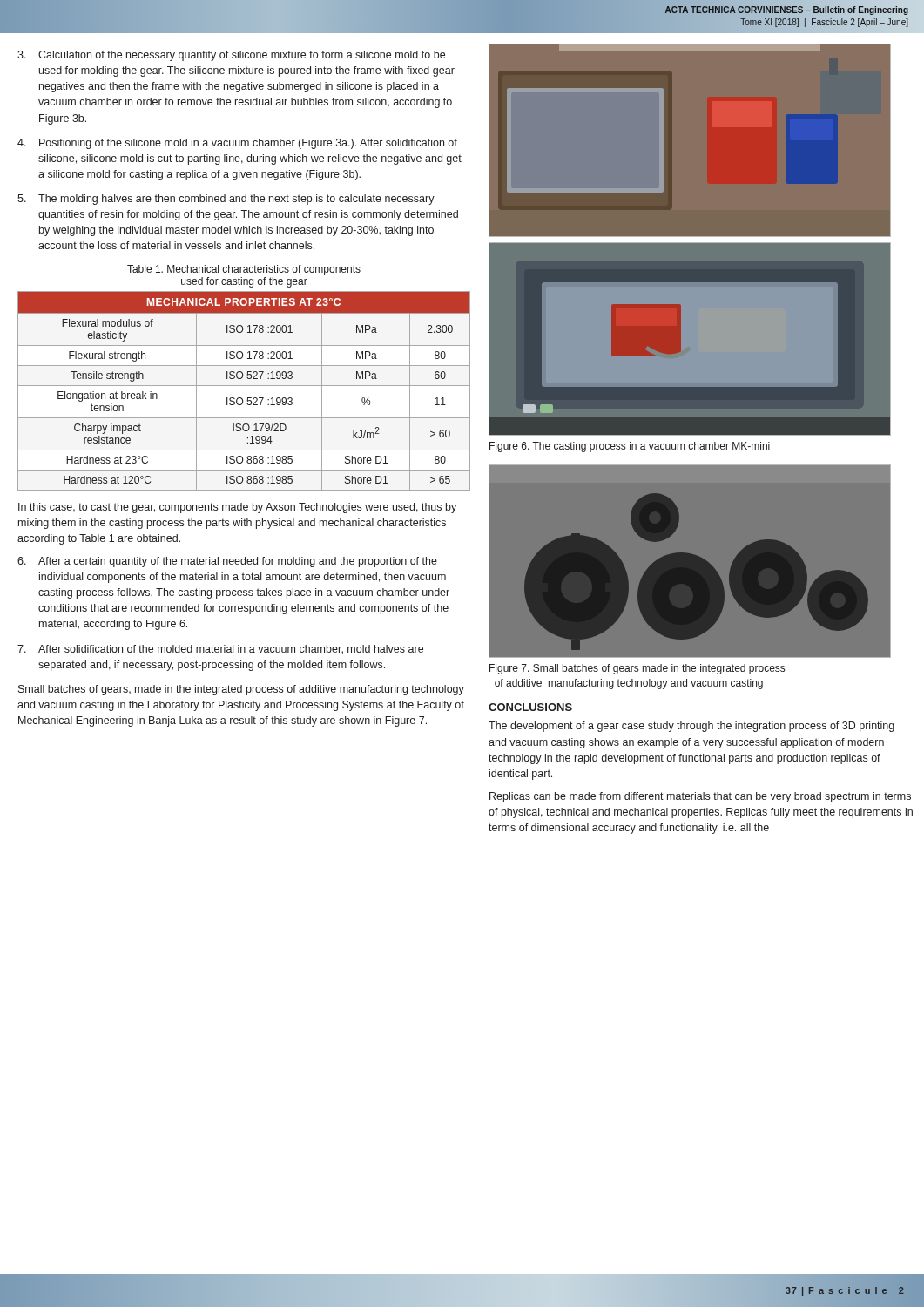Select the text block that reads "The development of"

(692, 750)
